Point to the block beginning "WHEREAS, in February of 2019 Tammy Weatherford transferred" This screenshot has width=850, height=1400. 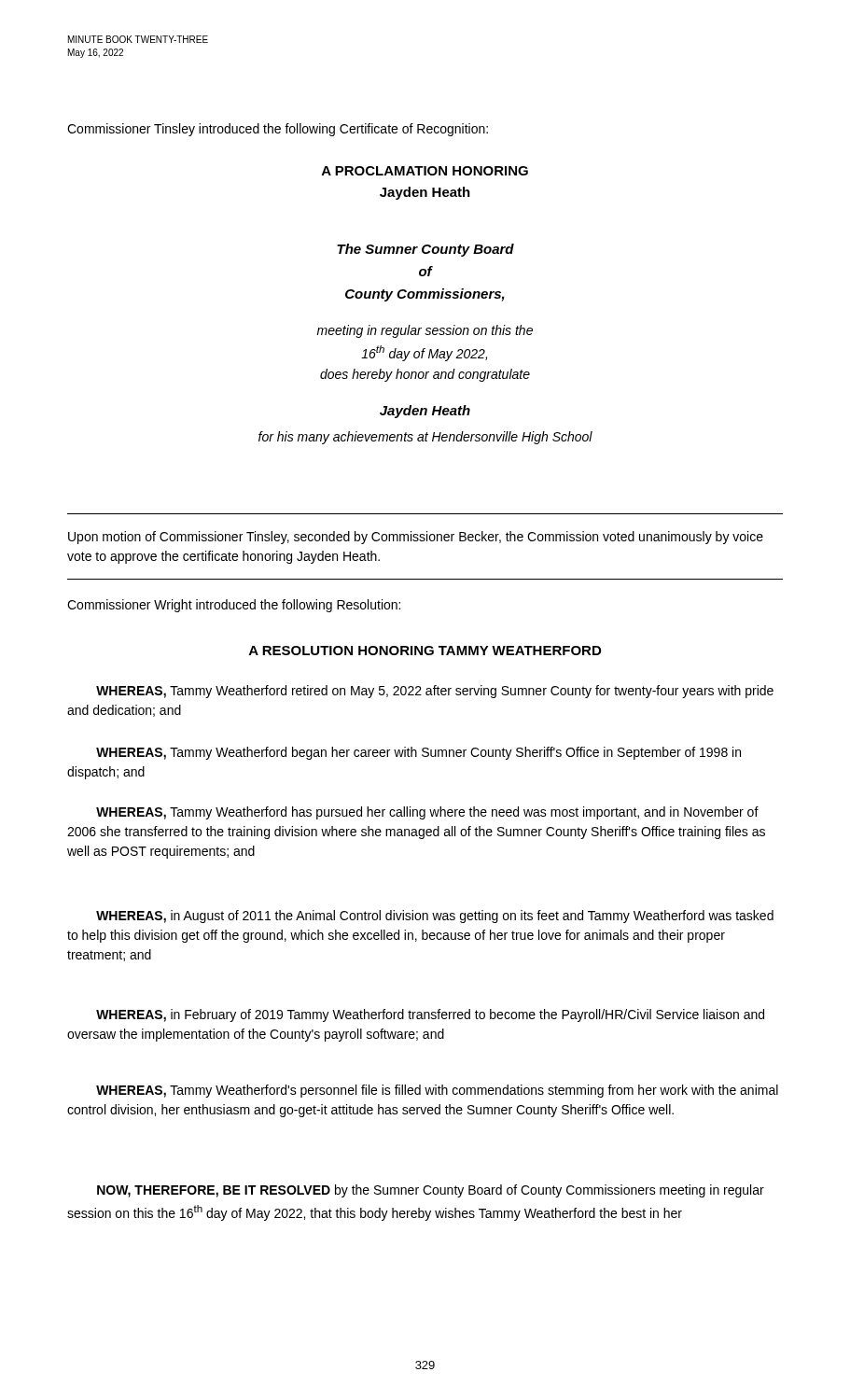(416, 1024)
